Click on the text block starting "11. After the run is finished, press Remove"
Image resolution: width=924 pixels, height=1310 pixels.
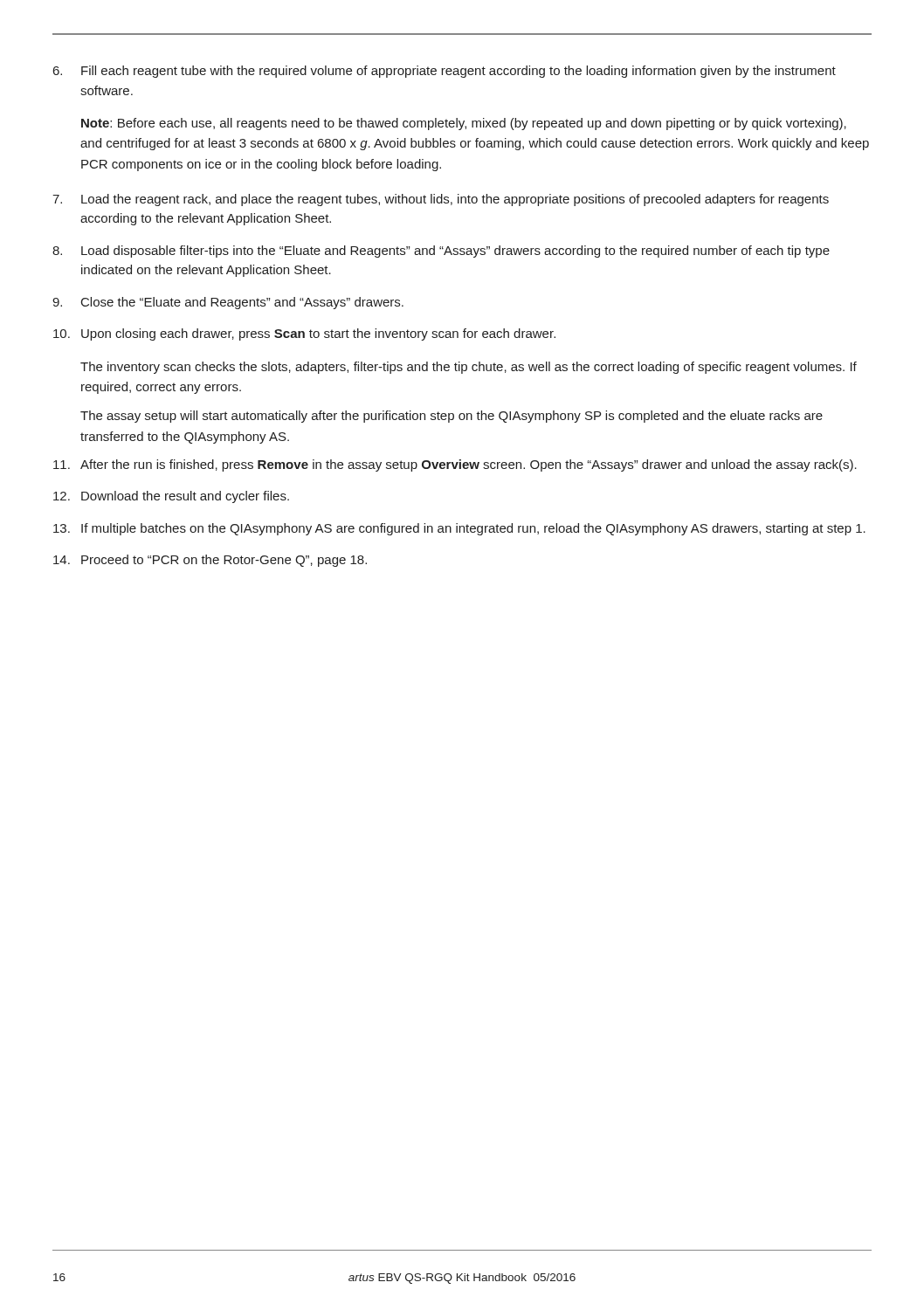point(462,465)
